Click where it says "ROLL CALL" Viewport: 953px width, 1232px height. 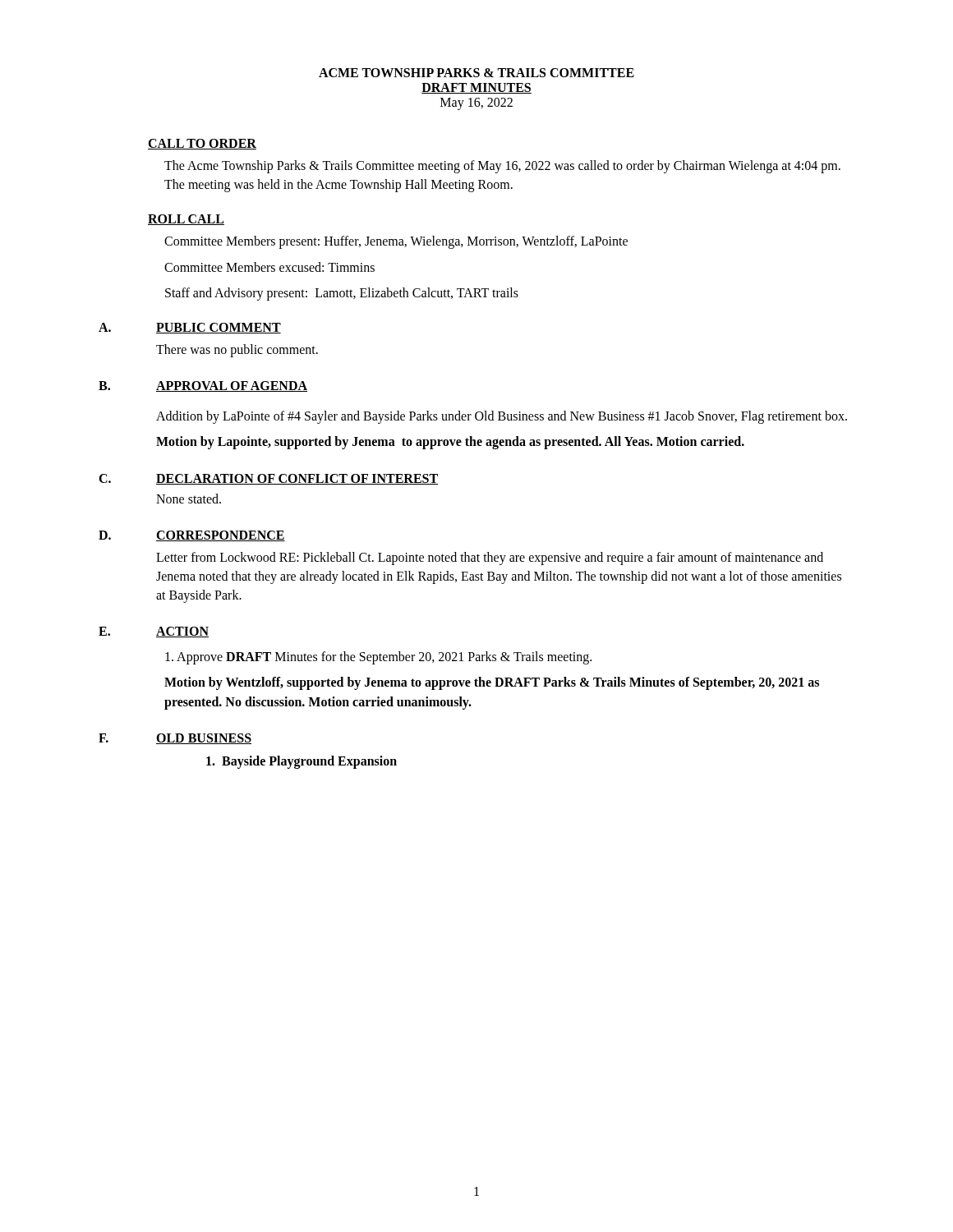tap(186, 219)
